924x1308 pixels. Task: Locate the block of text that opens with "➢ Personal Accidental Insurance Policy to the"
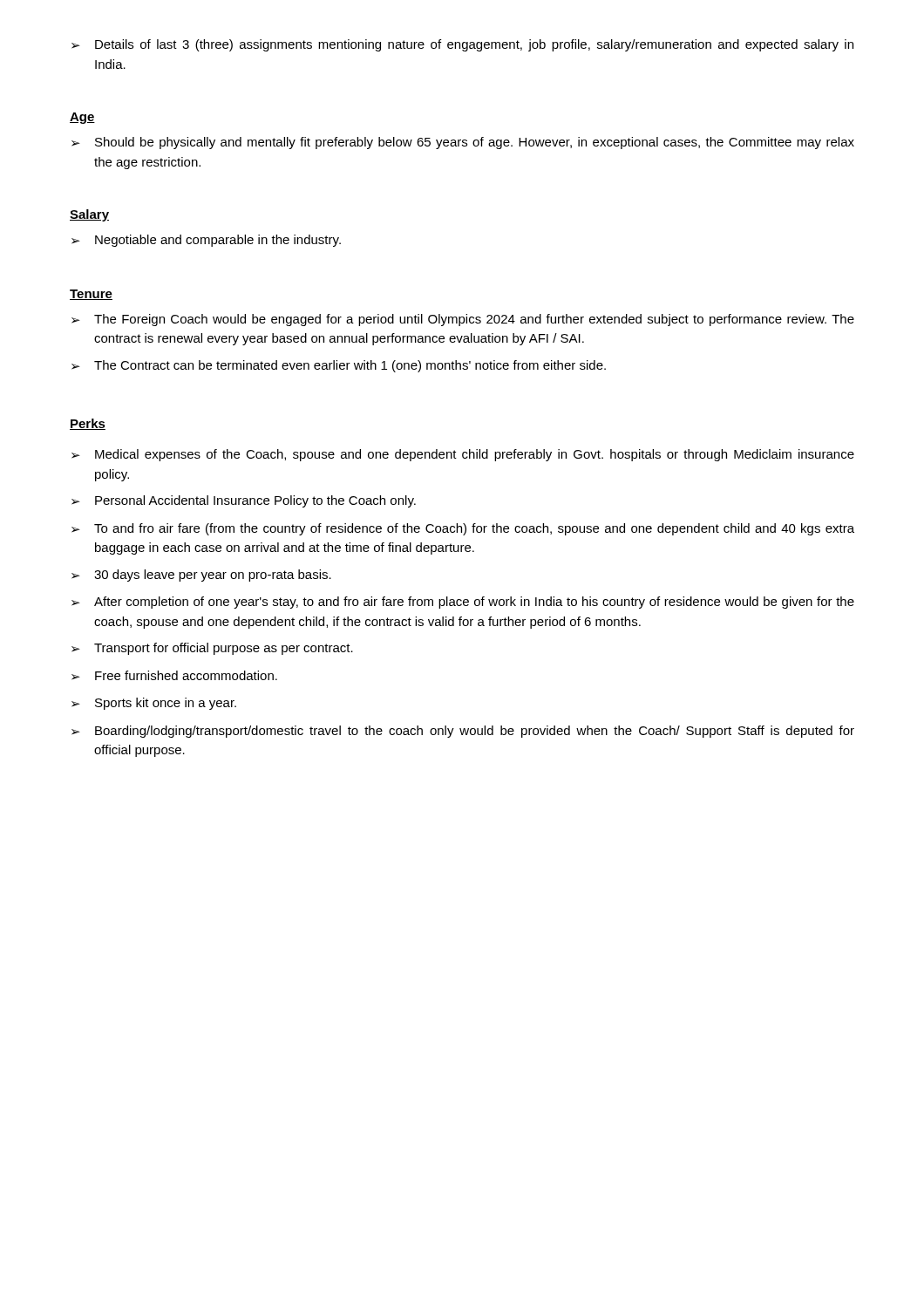[243, 501]
